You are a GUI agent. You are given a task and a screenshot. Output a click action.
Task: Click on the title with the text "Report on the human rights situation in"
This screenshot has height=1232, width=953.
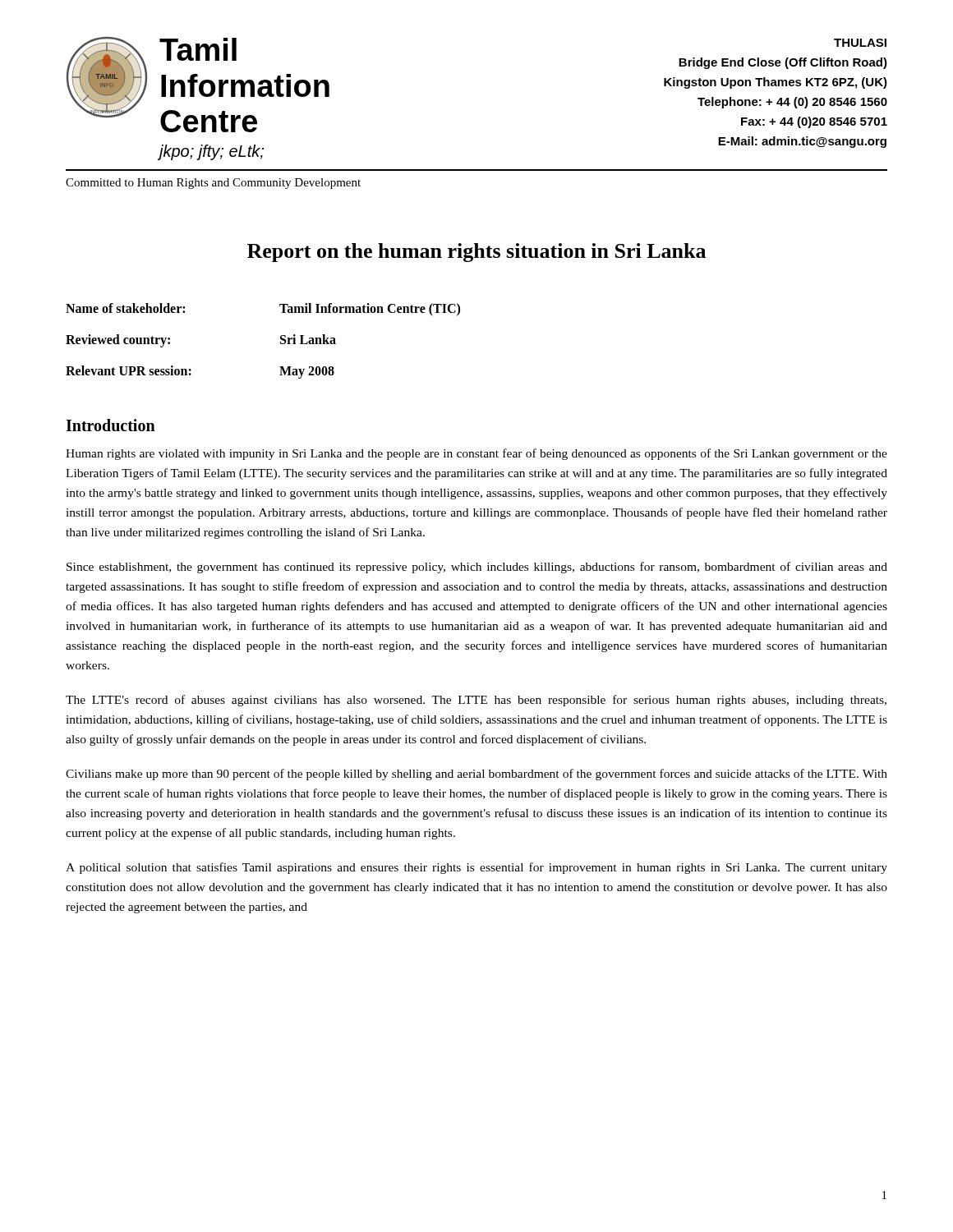[x=476, y=251]
